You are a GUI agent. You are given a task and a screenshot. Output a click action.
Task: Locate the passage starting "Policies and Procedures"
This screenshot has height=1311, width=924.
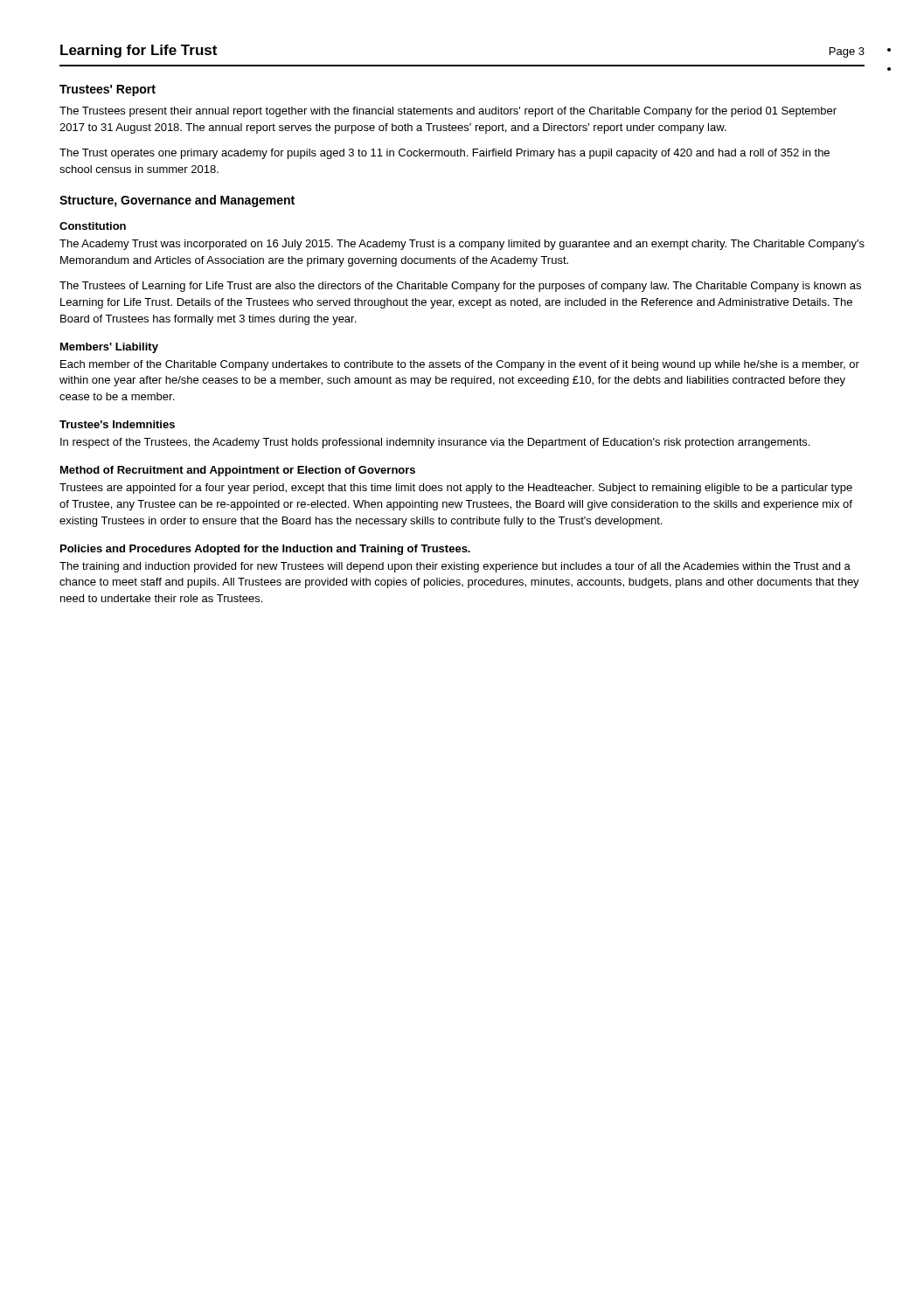pos(265,548)
